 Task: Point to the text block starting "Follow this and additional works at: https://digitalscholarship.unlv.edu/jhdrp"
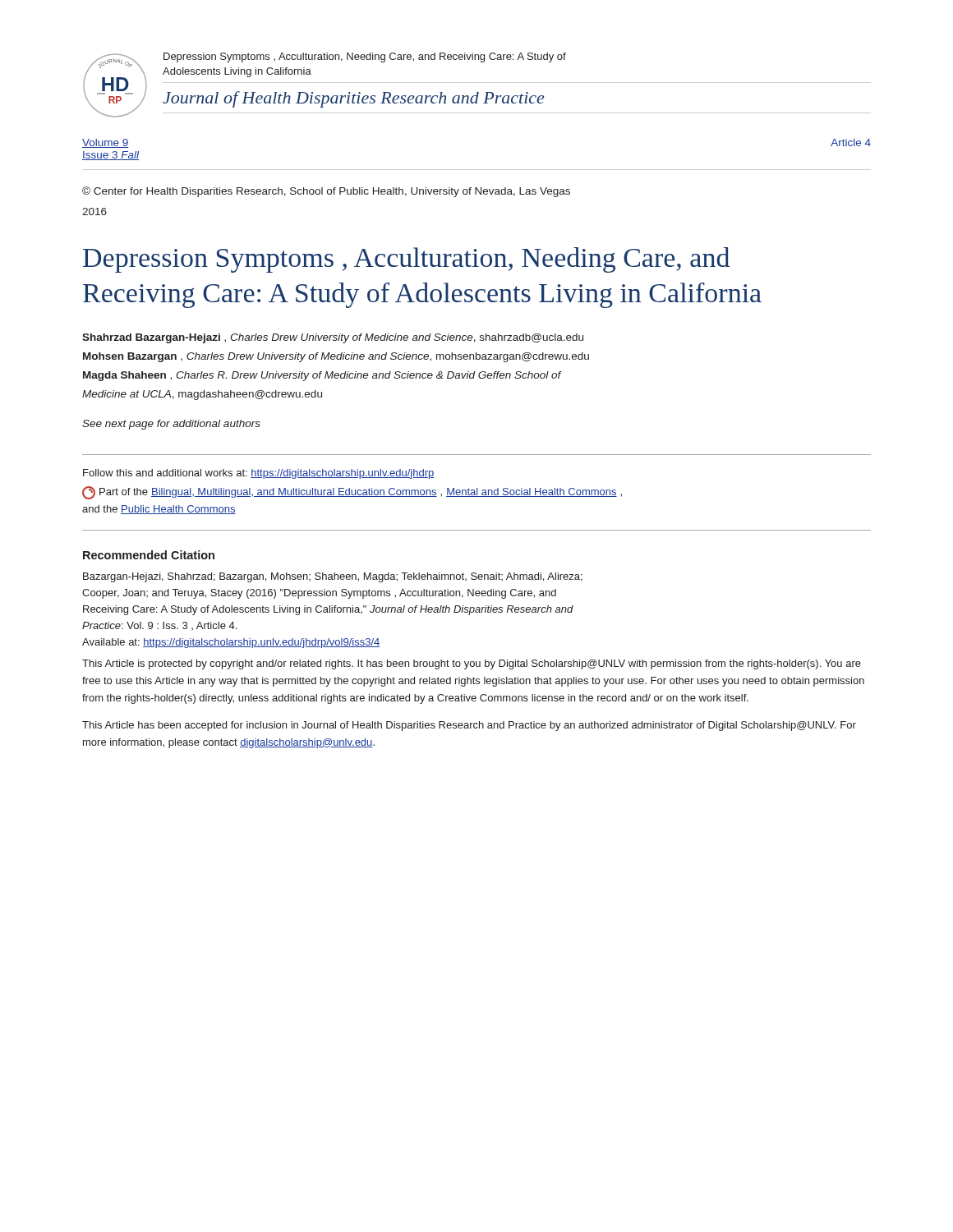[258, 472]
